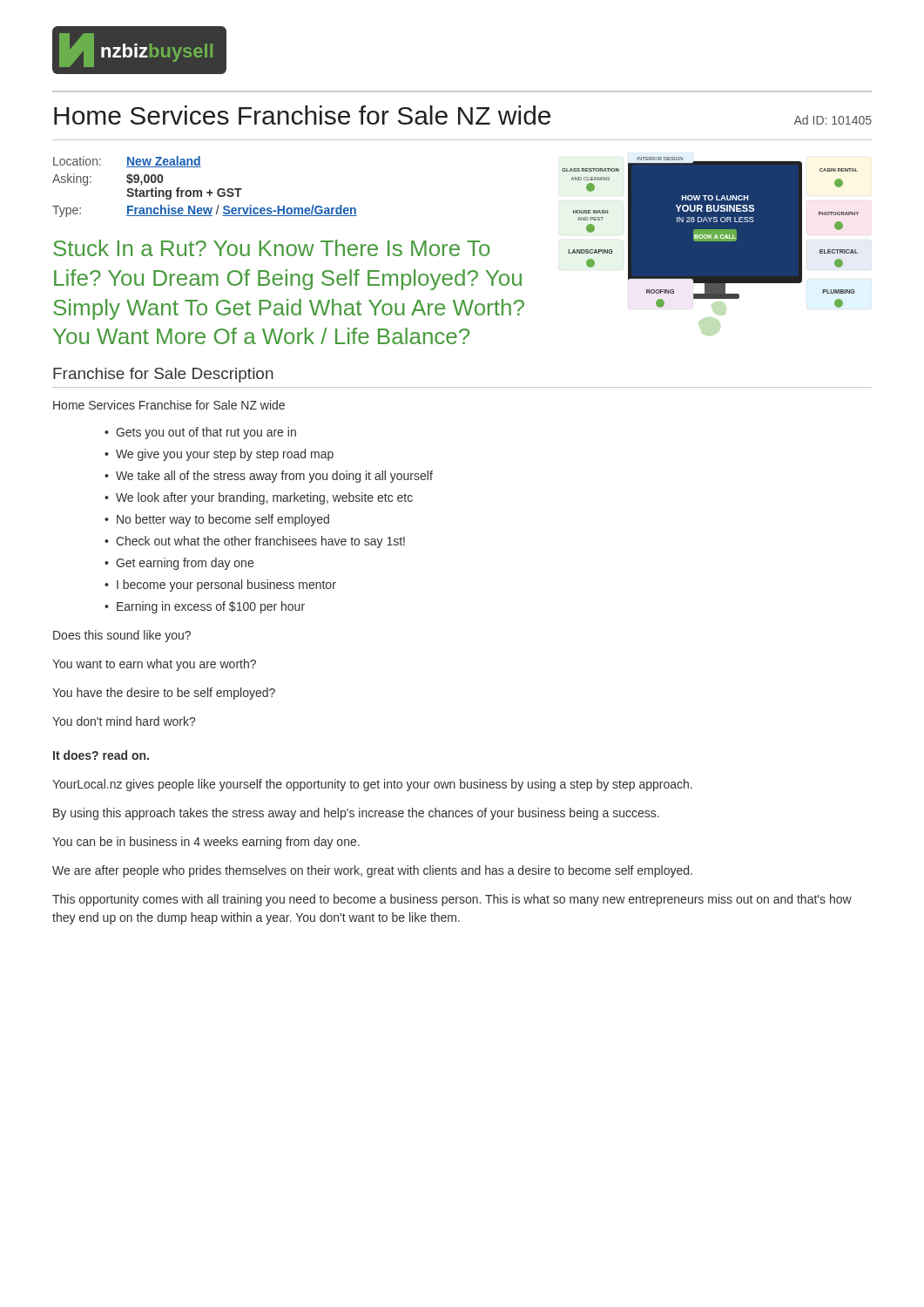Locate the text "You don't mind hard work?"

[124, 721]
